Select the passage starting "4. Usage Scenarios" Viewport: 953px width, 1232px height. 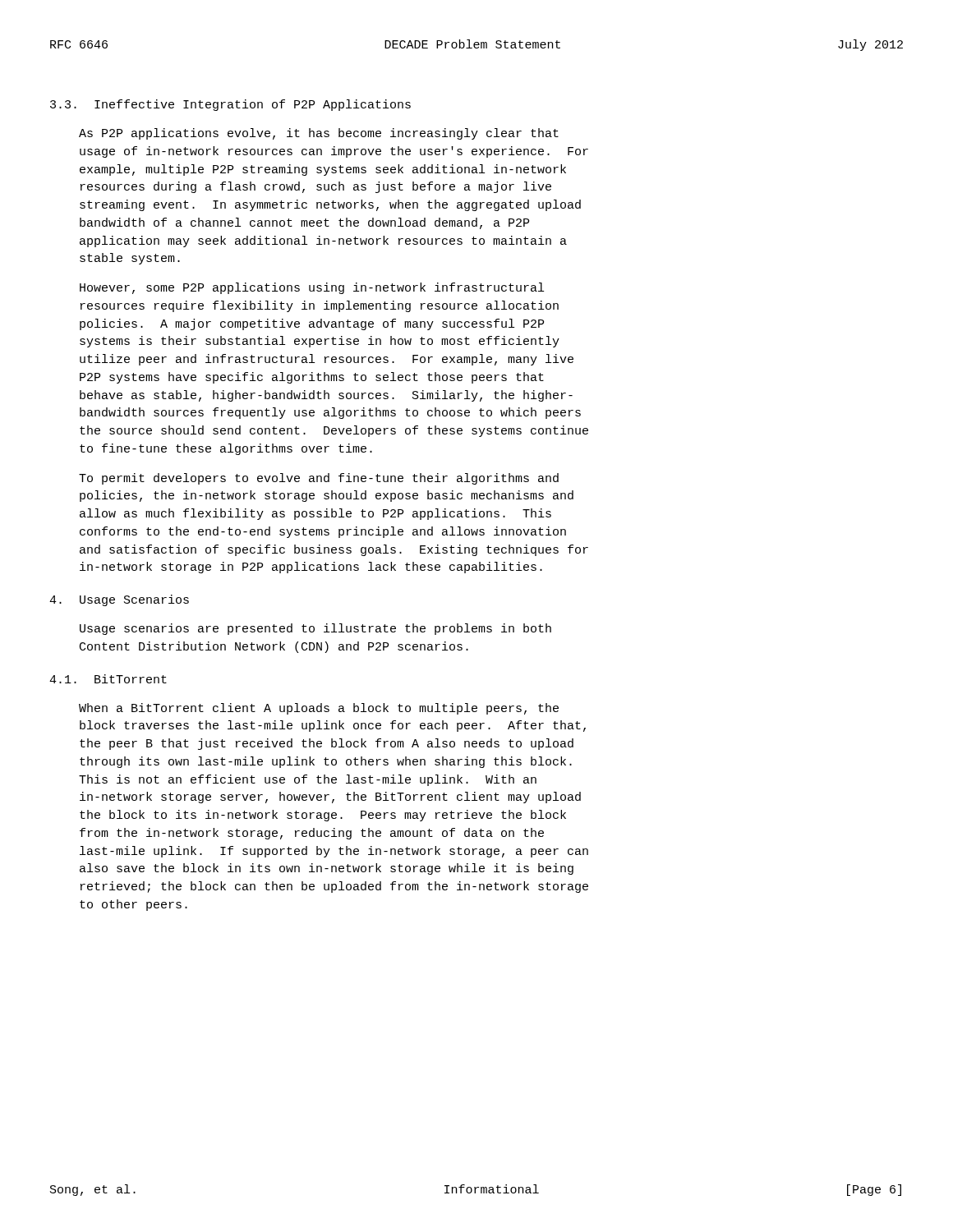point(120,601)
